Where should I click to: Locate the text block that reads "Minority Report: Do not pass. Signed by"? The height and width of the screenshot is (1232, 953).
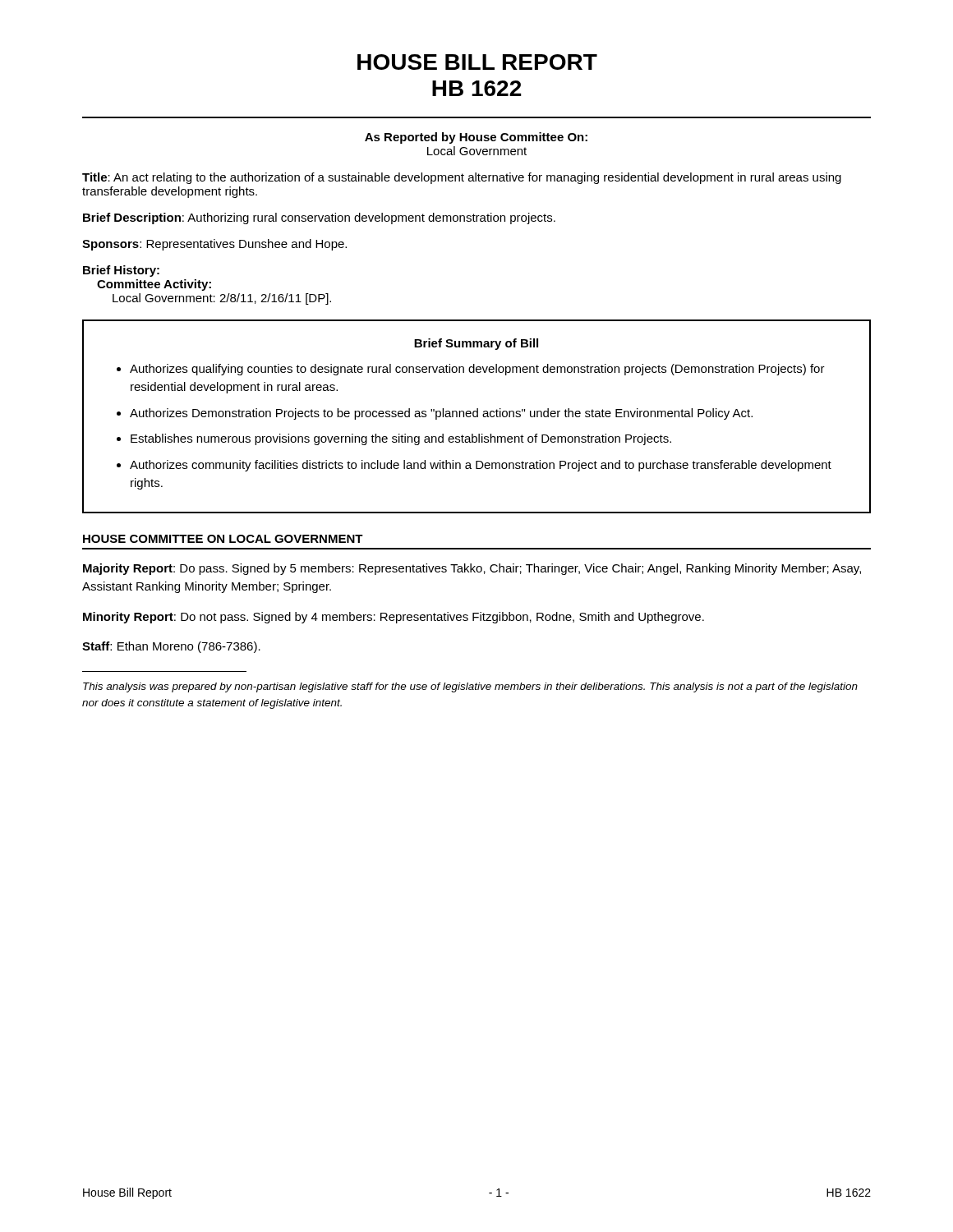click(476, 617)
